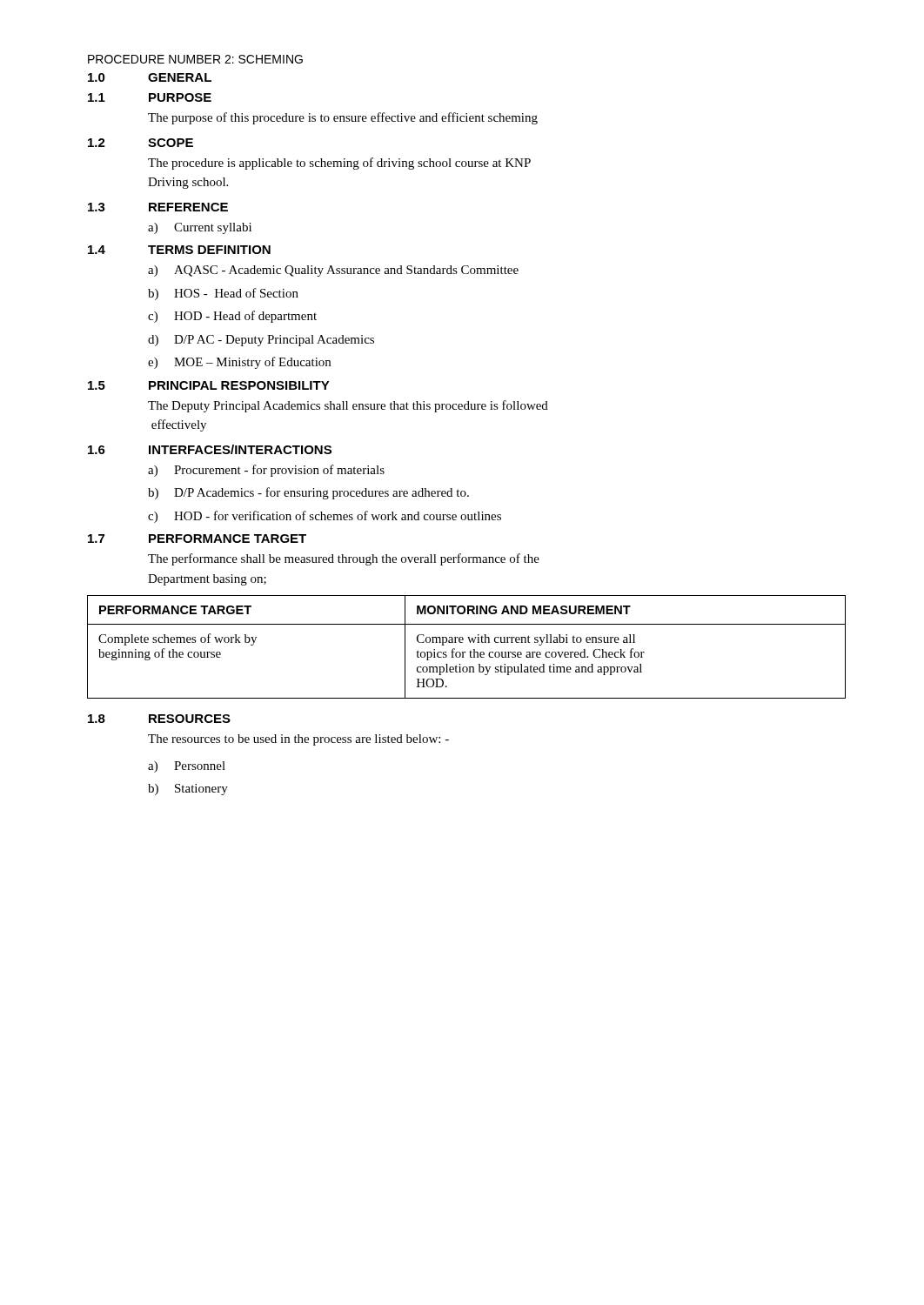Screen dimensions: 1305x924
Task: Find the section header with the text "1.4 TERMS DEFINITION"
Action: (179, 249)
